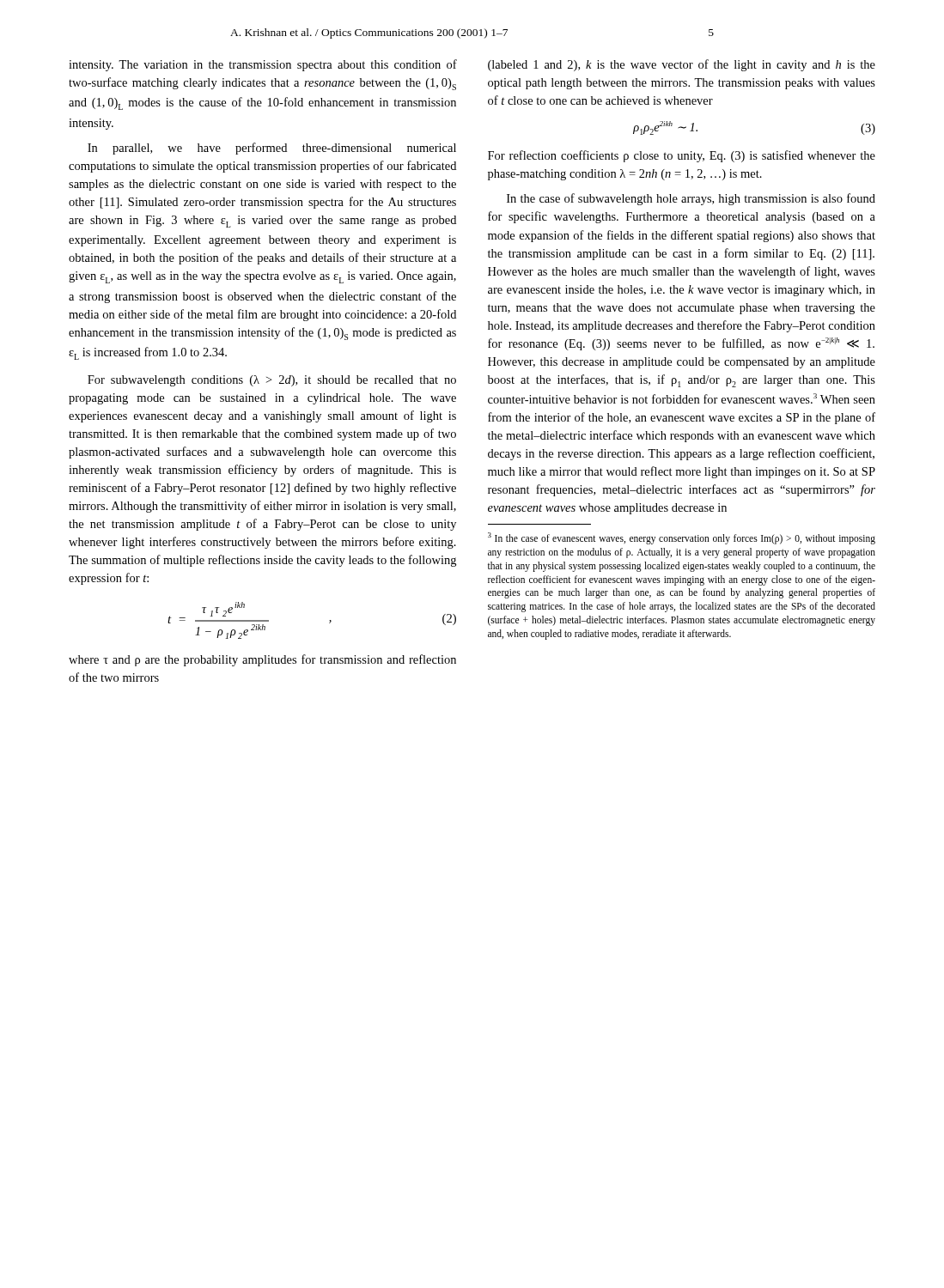Find the formula that reads "ρ1ρ2e2ikh ∼ 1. (3)"
Screen dimensions: 1288x944
[x=681, y=129]
